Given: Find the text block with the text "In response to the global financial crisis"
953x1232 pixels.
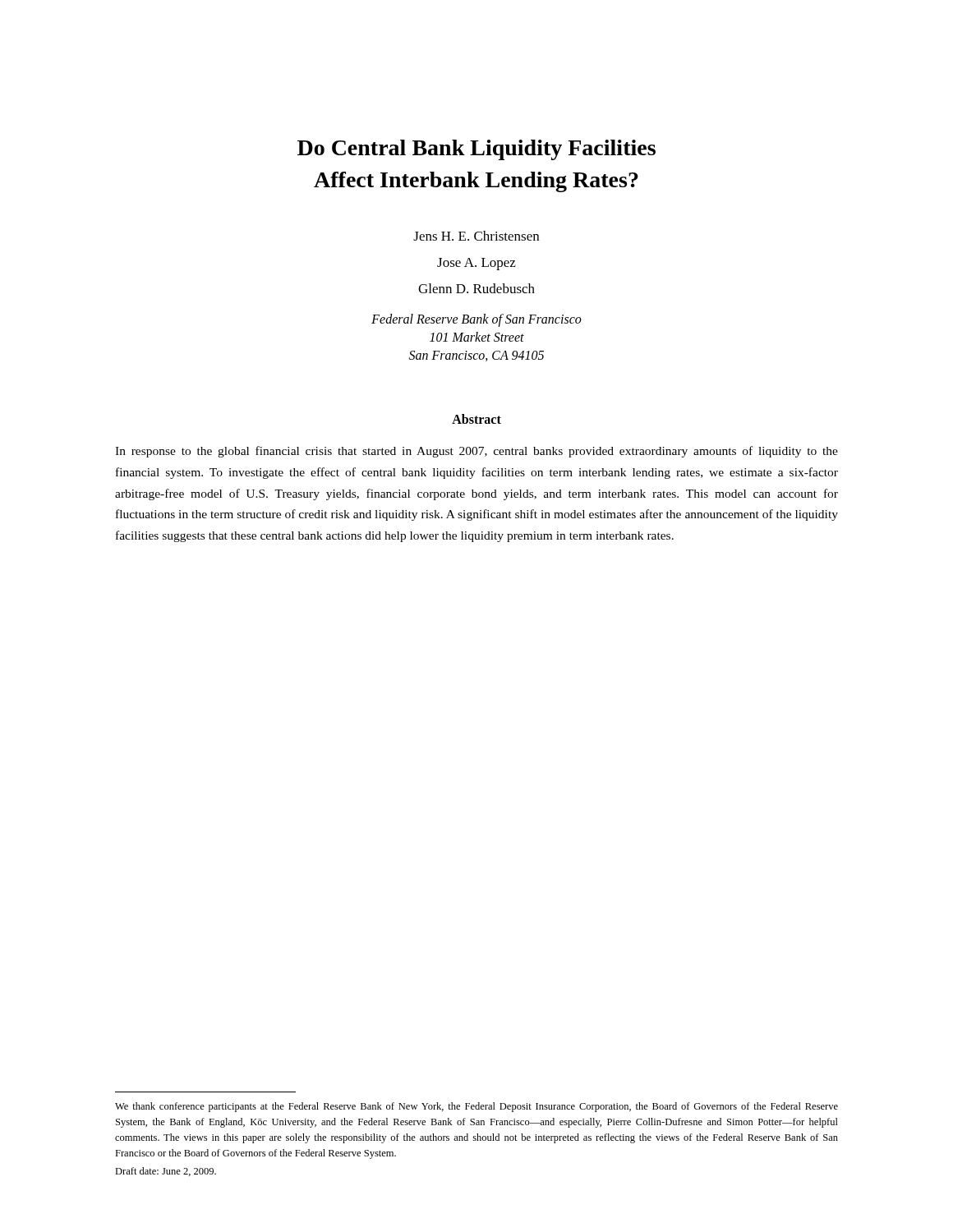Looking at the screenshot, I should pos(476,493).
